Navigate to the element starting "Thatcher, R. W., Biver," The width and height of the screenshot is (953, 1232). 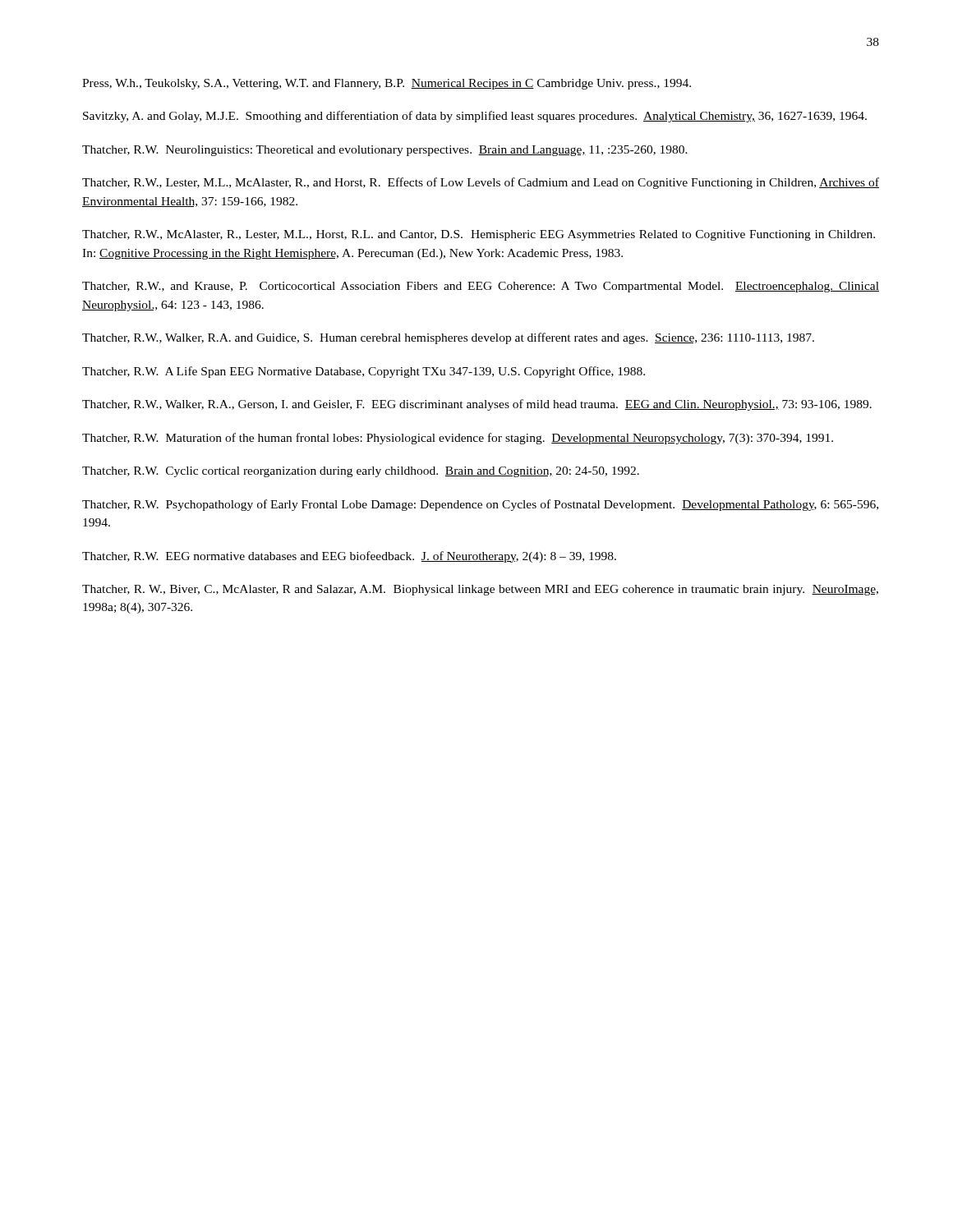(x=481, y=598)
